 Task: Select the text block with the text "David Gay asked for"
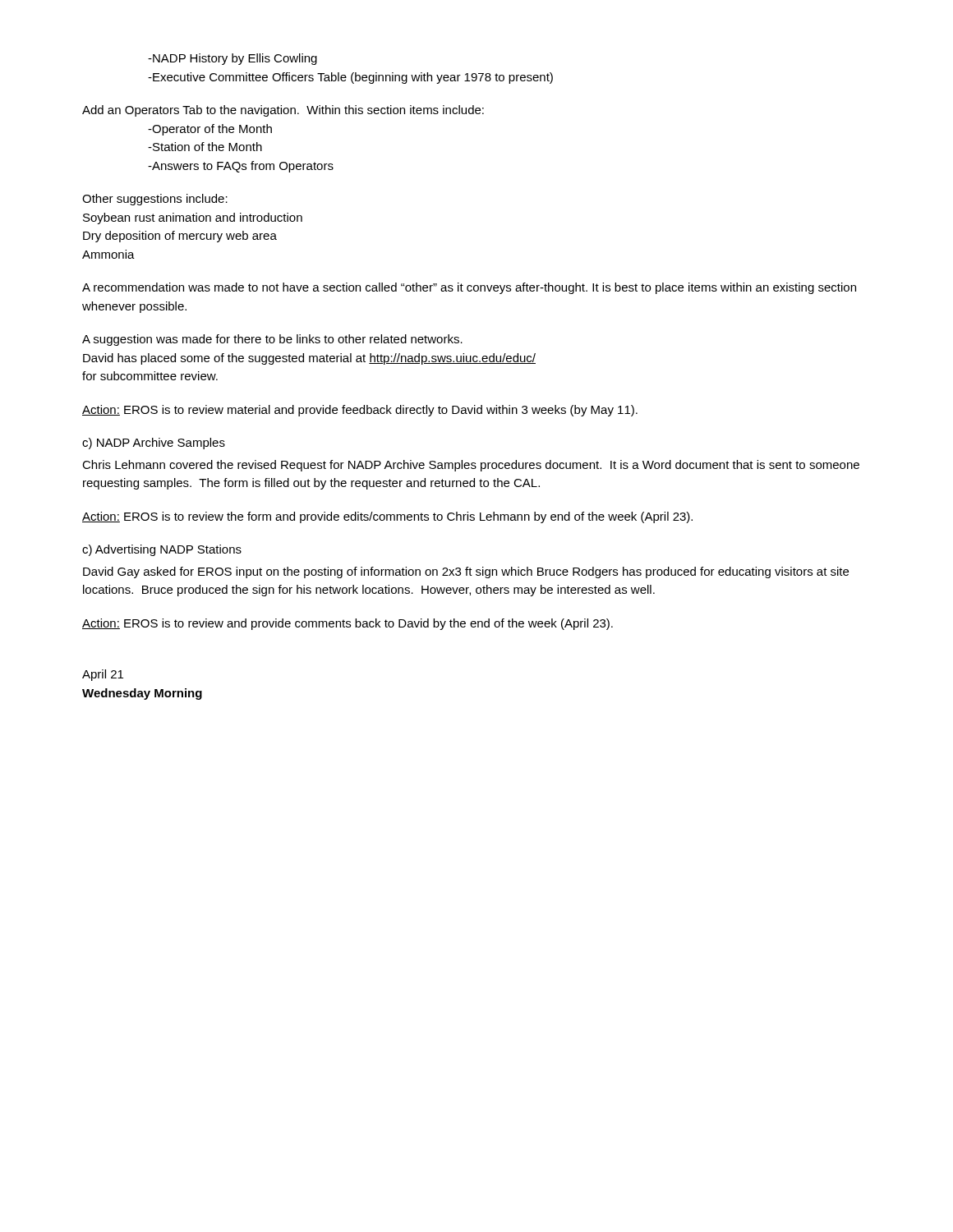tap(466, 580)
